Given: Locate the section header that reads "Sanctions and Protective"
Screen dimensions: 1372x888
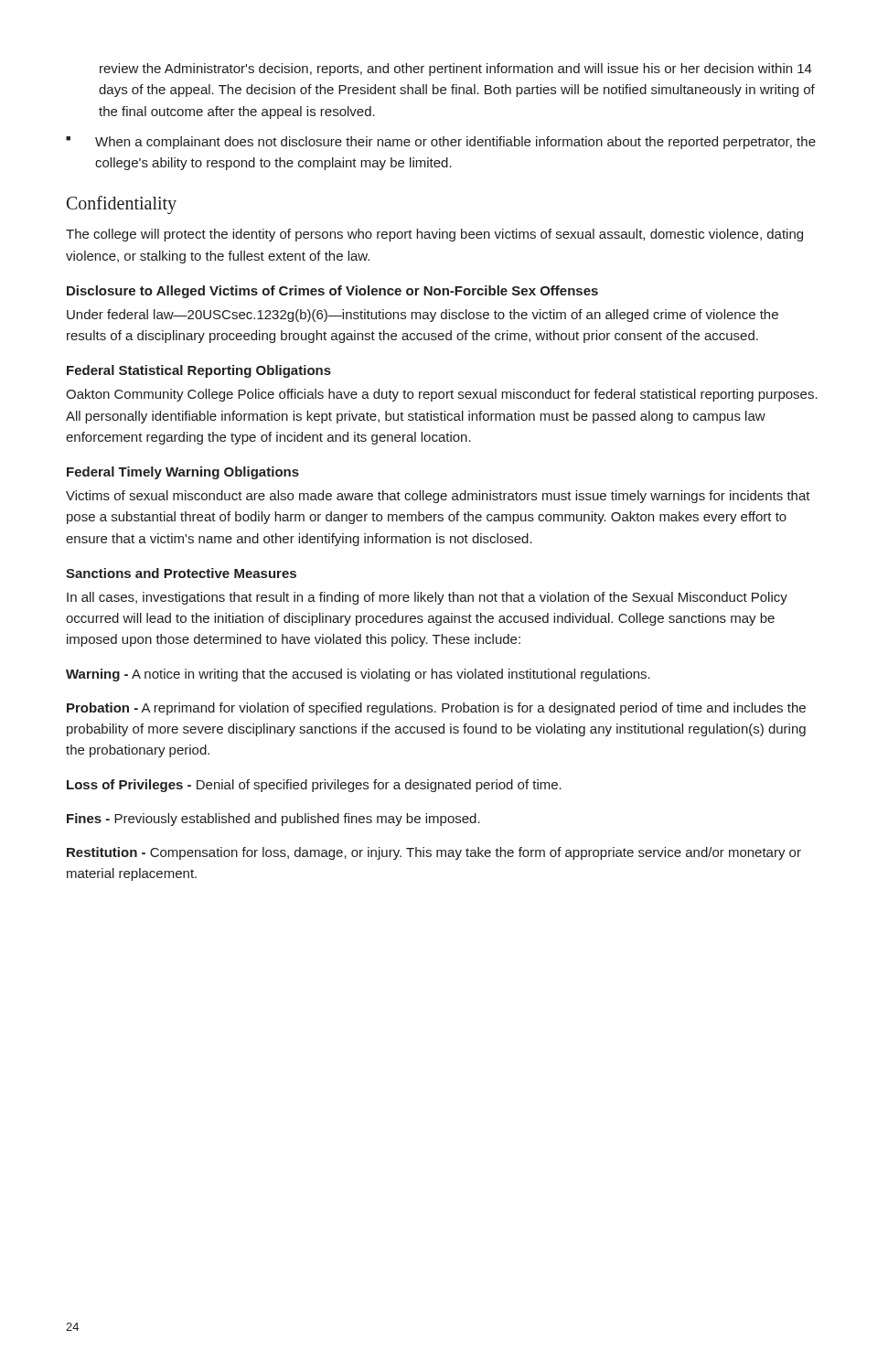Looking at the screenshot, I should pos(181,573).
